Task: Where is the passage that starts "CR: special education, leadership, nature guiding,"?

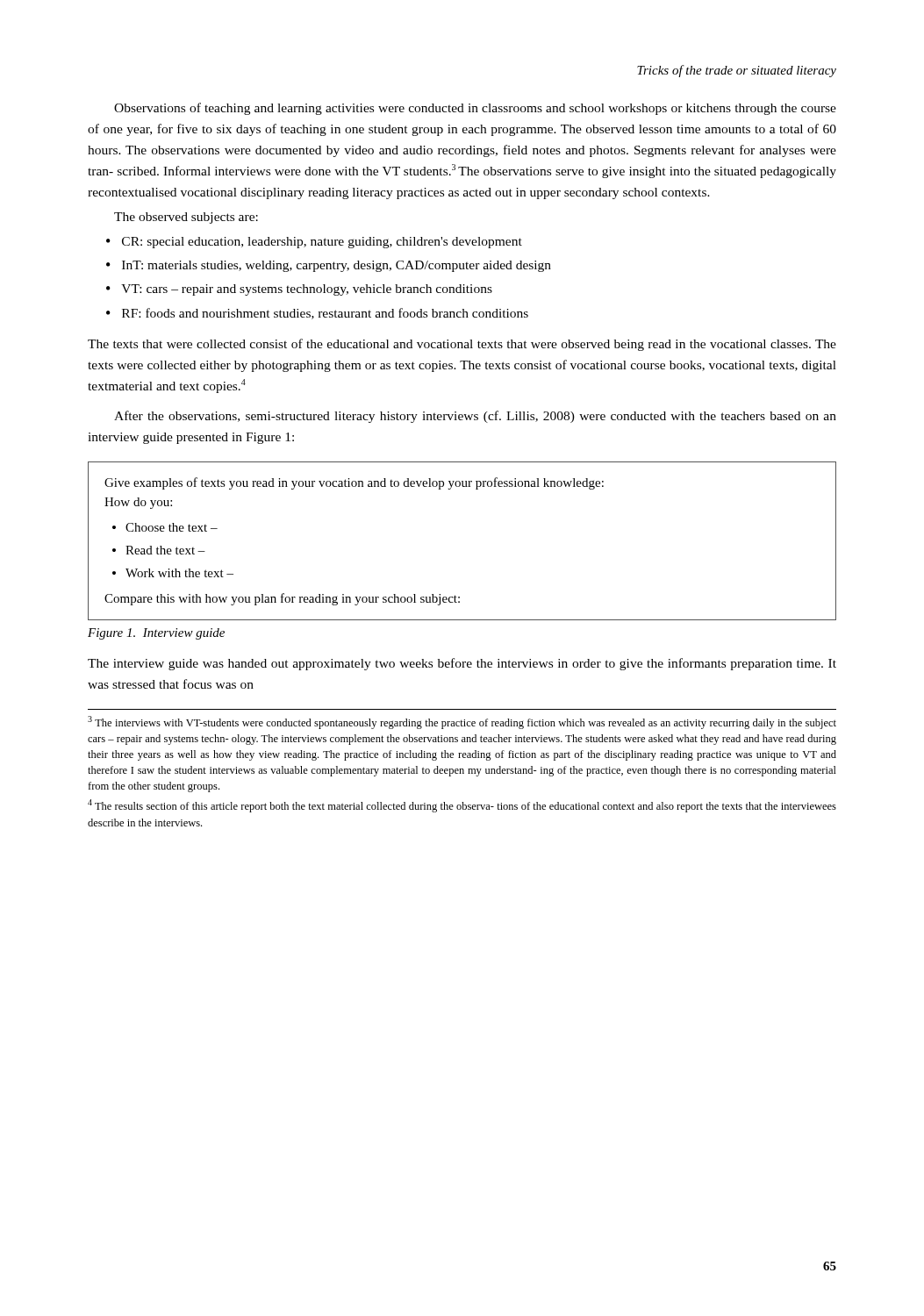Action: [322, 241]
